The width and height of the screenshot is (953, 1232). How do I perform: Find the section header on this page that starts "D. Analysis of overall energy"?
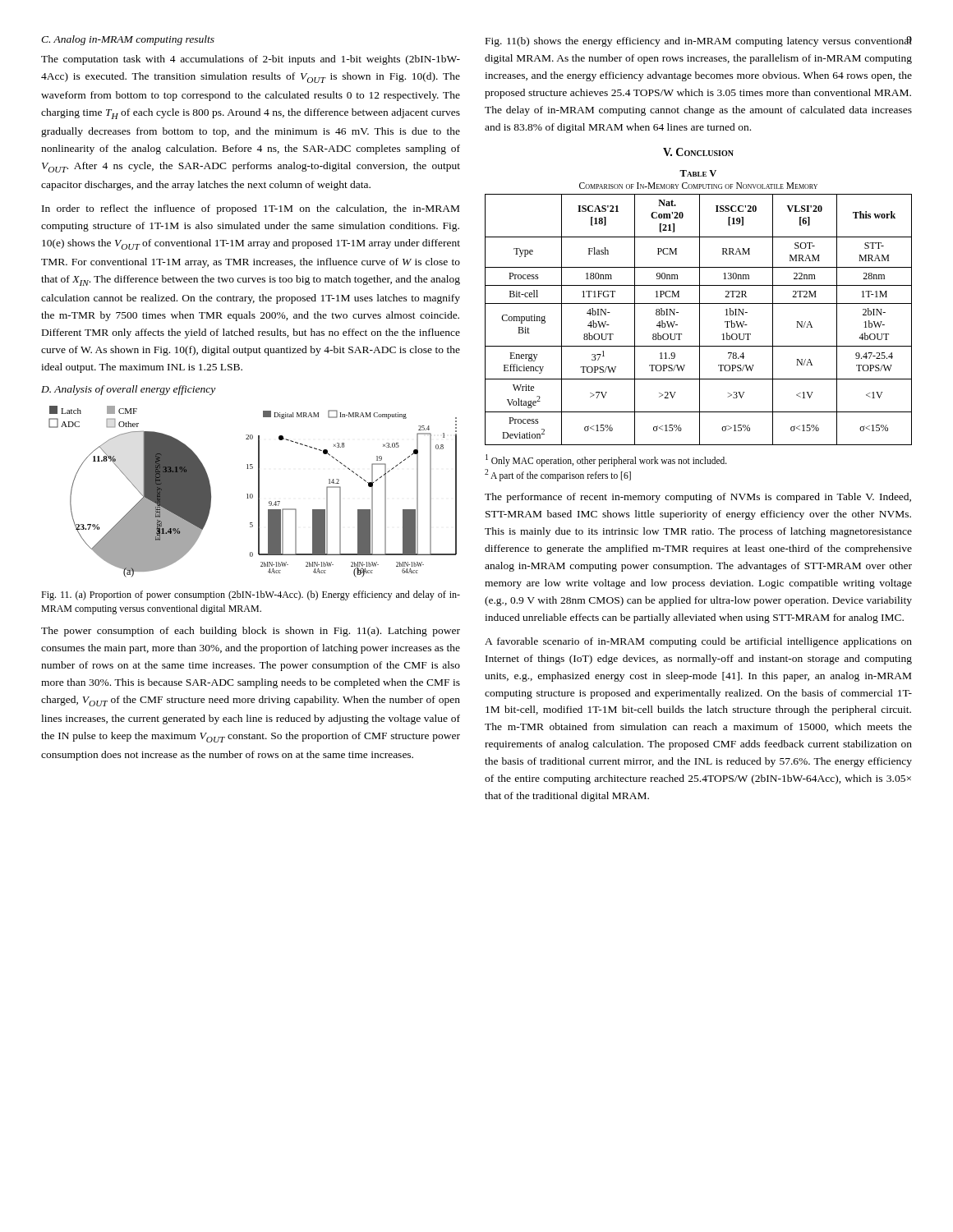click(128, 389)
